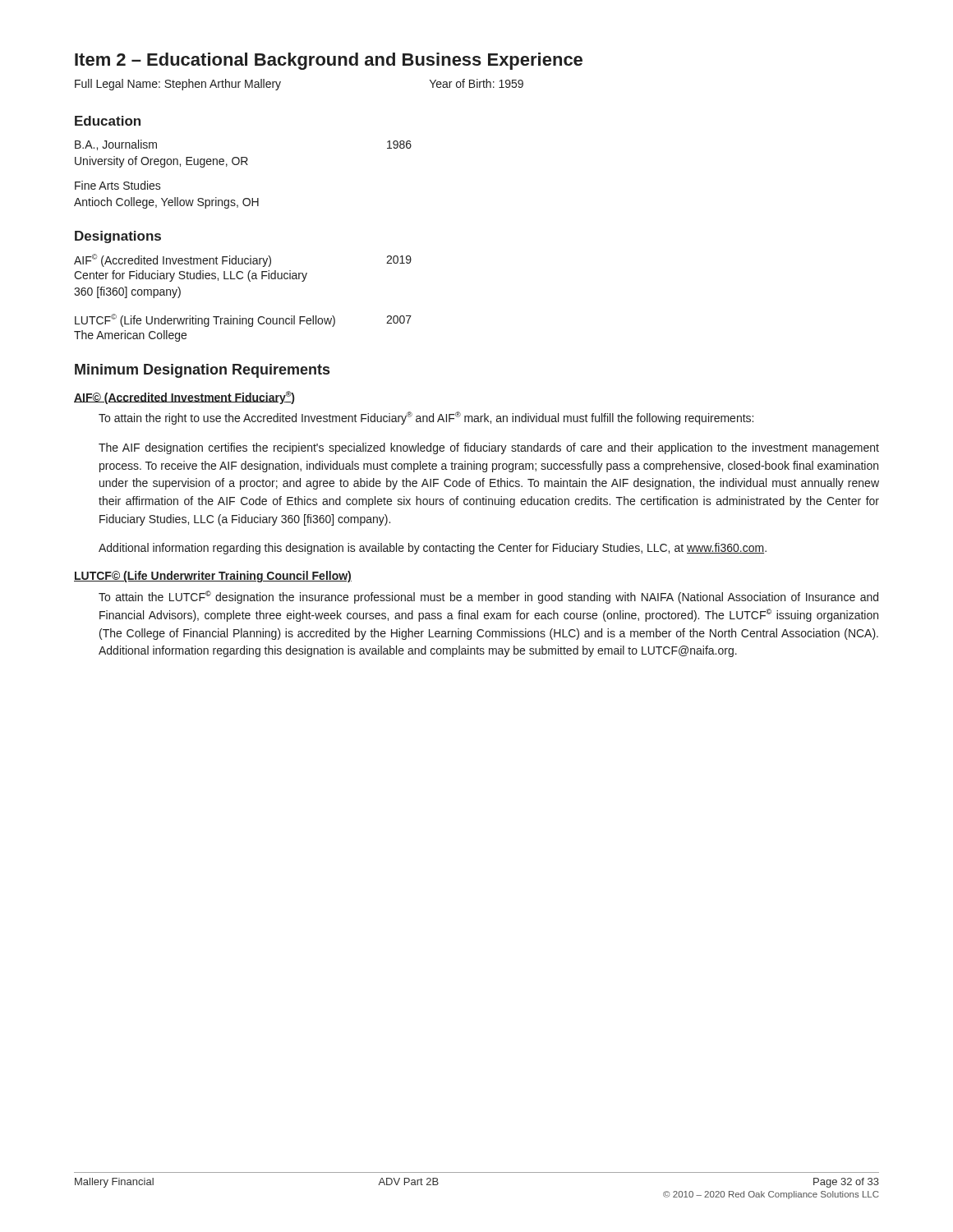Click the passage that begins "LUTCF© (Life Underwriting Training Council Fellow)"

click(243, 320)
